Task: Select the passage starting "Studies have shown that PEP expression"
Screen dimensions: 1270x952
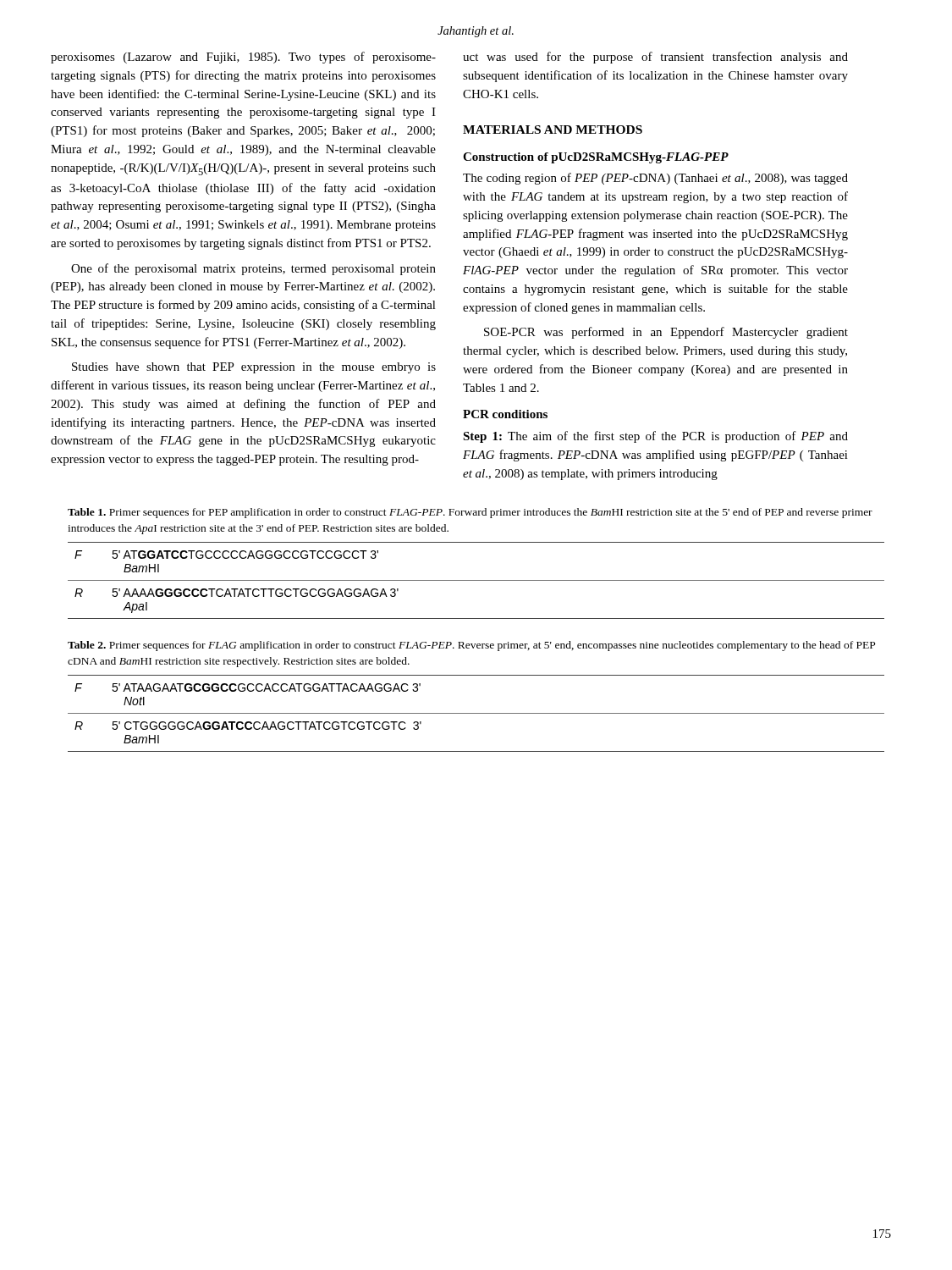Action: 243,414
